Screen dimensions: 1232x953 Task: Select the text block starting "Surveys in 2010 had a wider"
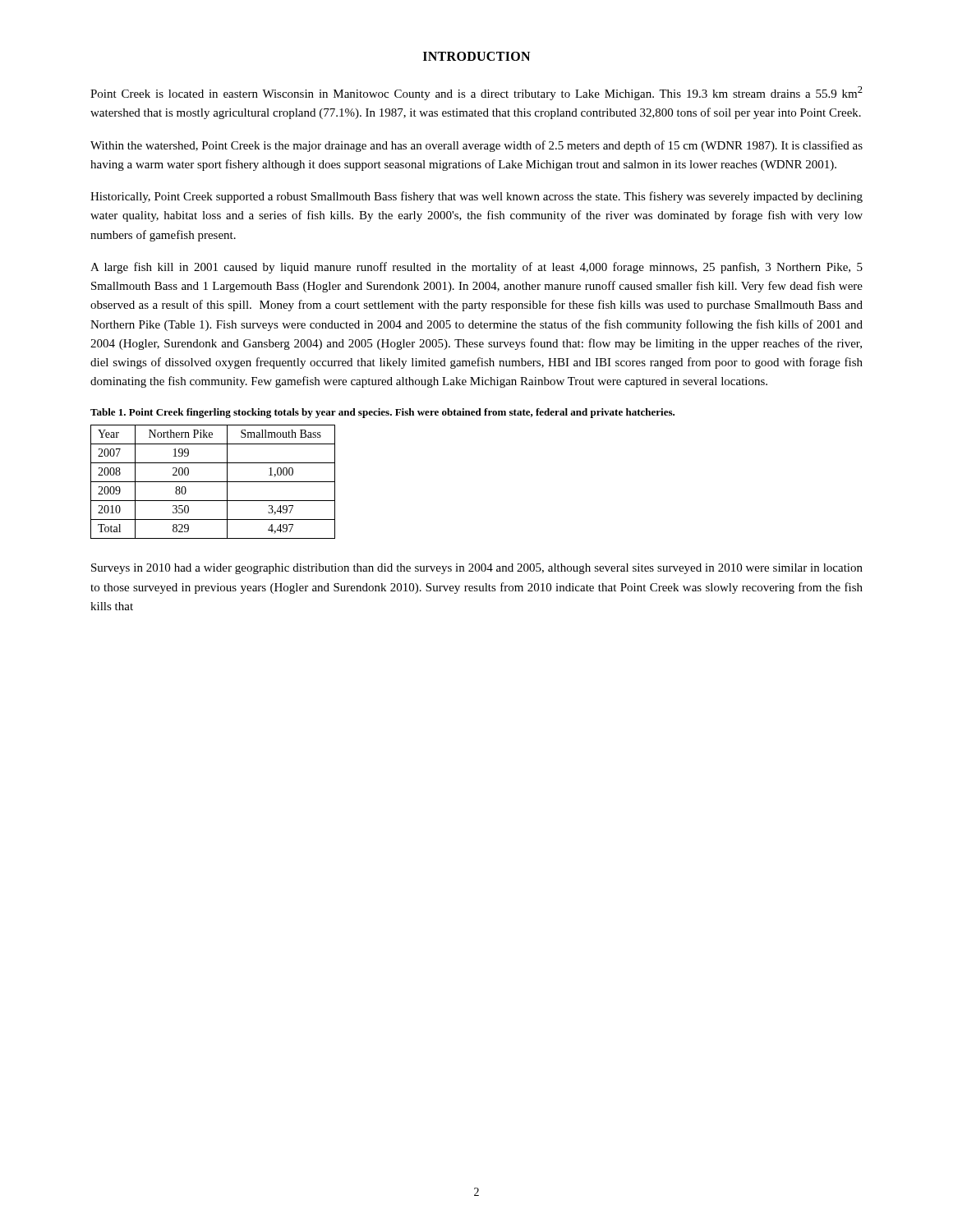pos(476,587)
